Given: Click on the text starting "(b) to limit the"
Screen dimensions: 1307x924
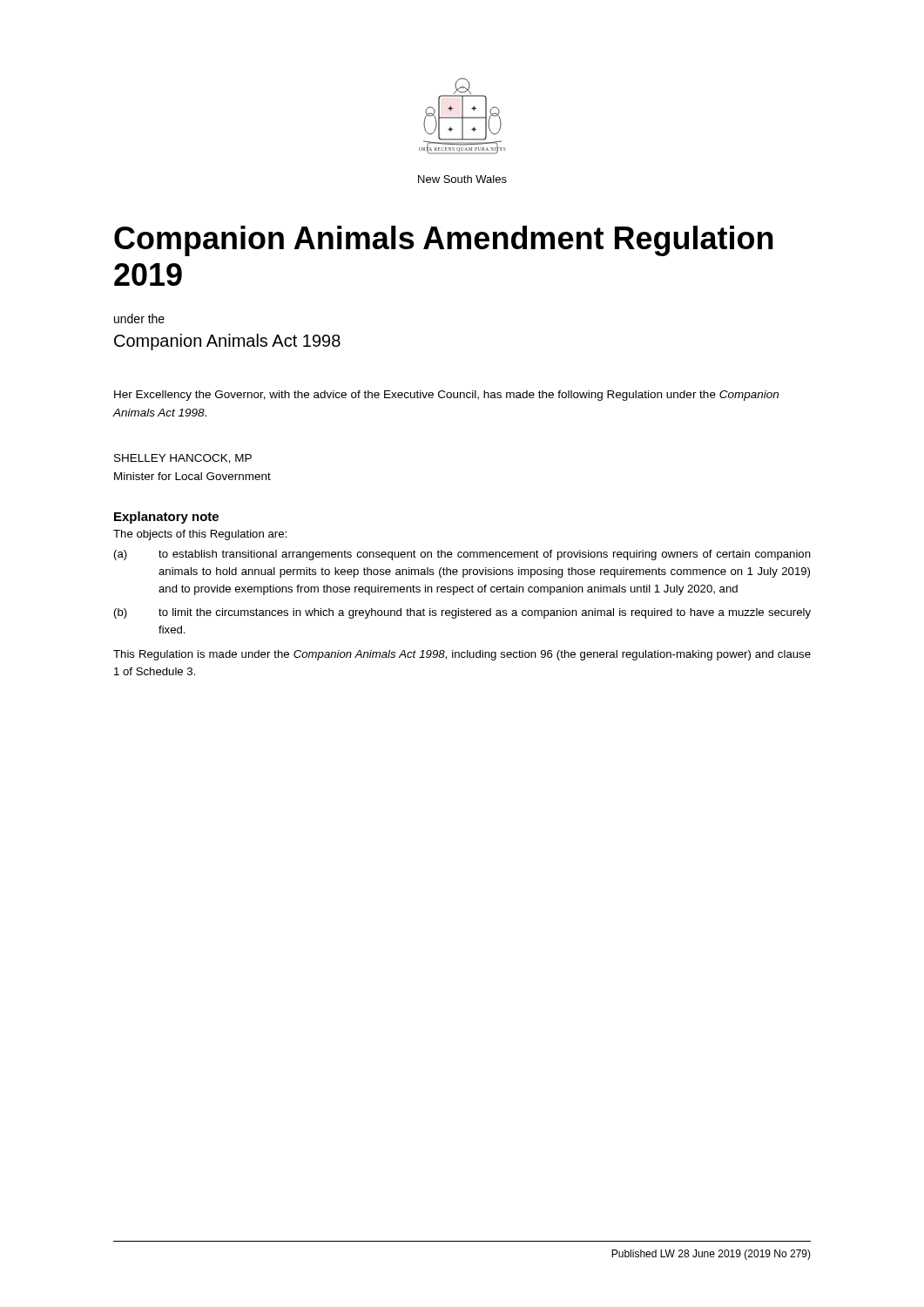Looking at the screenshot, I should (462, 621).
